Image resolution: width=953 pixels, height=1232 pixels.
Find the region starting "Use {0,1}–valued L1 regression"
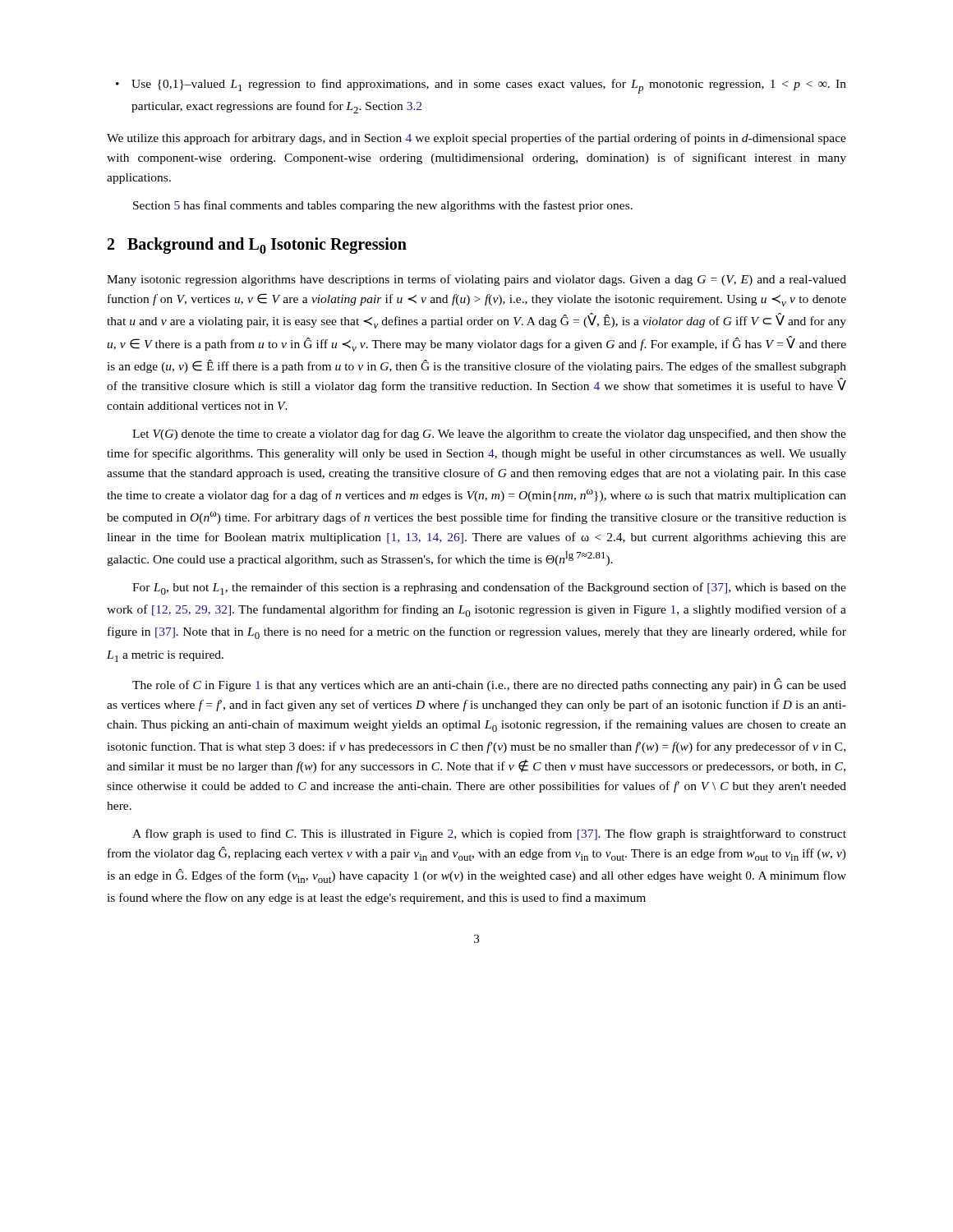pyautogui.click(x=489, y=96)
